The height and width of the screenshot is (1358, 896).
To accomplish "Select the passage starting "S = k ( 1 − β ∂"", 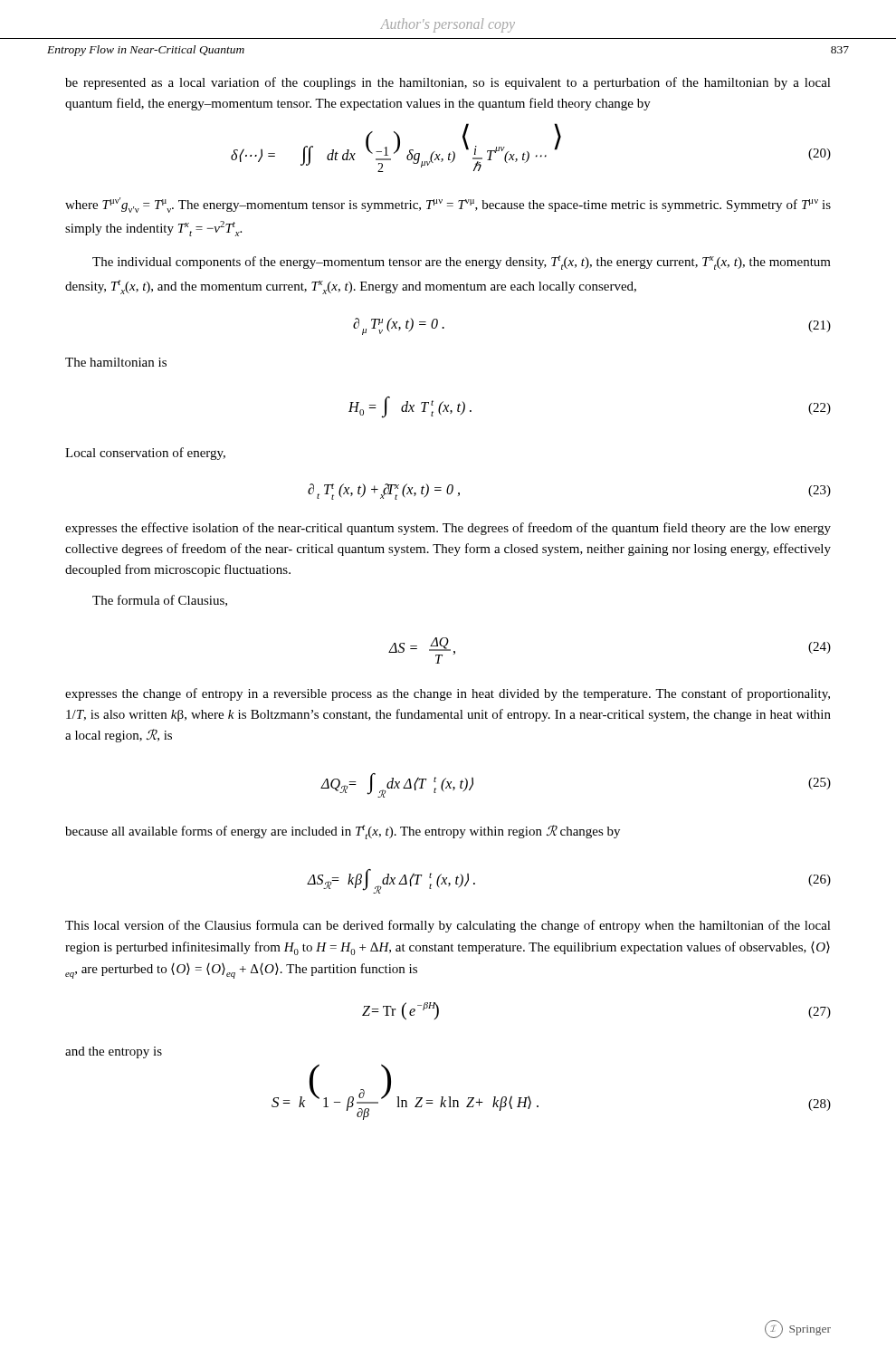I will click(551, 1104).
